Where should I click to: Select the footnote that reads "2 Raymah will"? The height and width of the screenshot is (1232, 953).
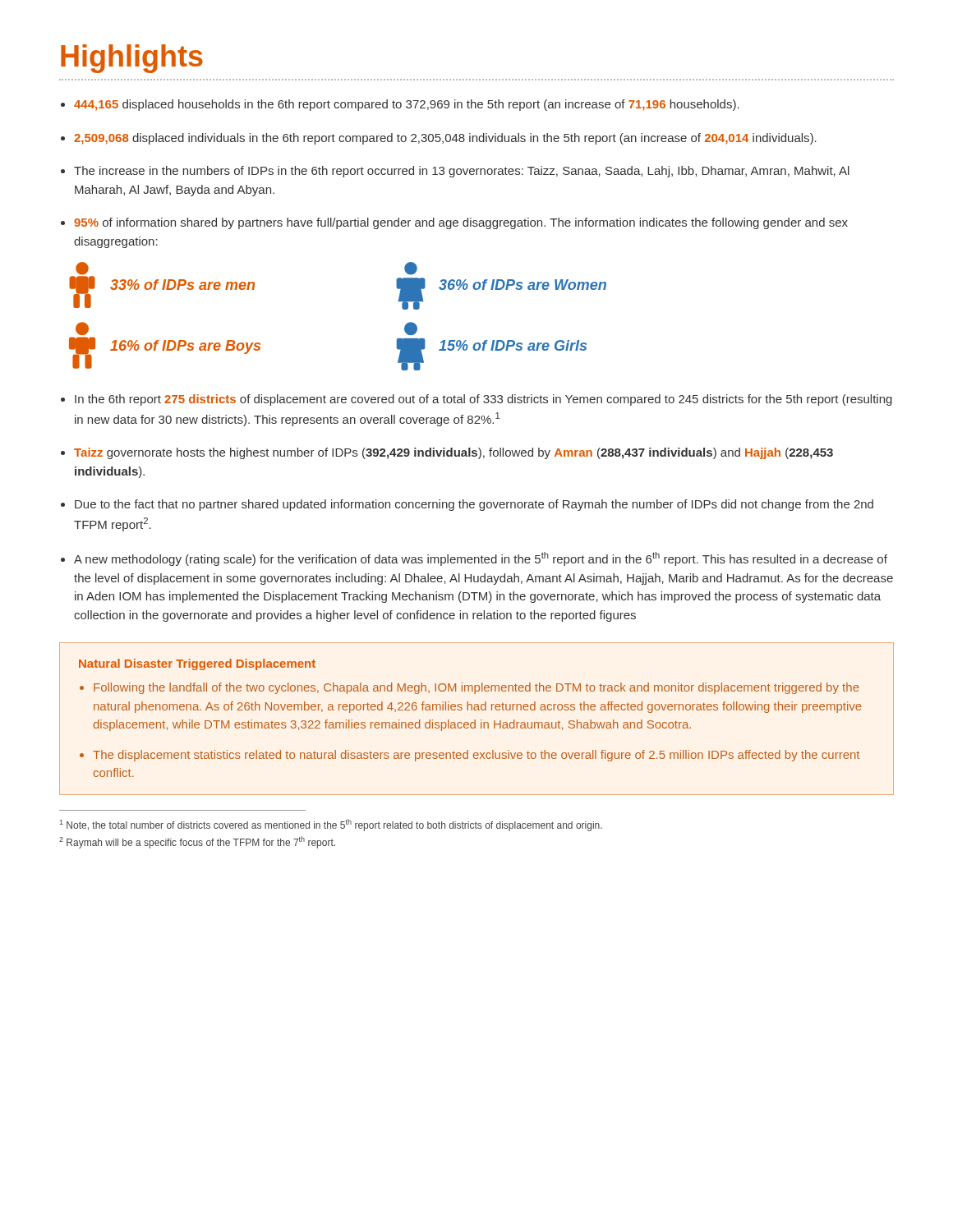click(197, 842)
